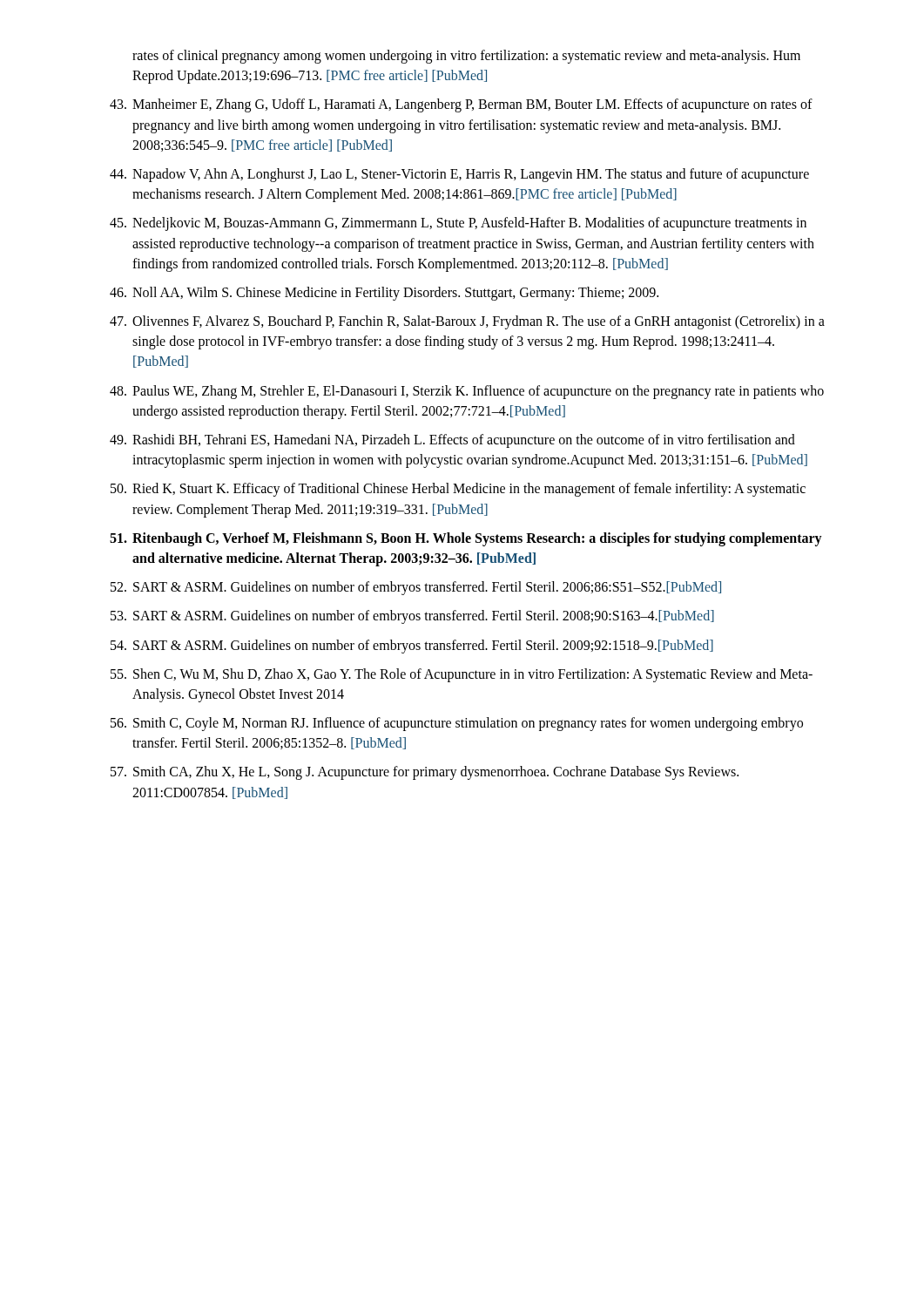
Task: Navigate to the passage starting "44. Napadow V,"
Action: click(x=462, y=184)
